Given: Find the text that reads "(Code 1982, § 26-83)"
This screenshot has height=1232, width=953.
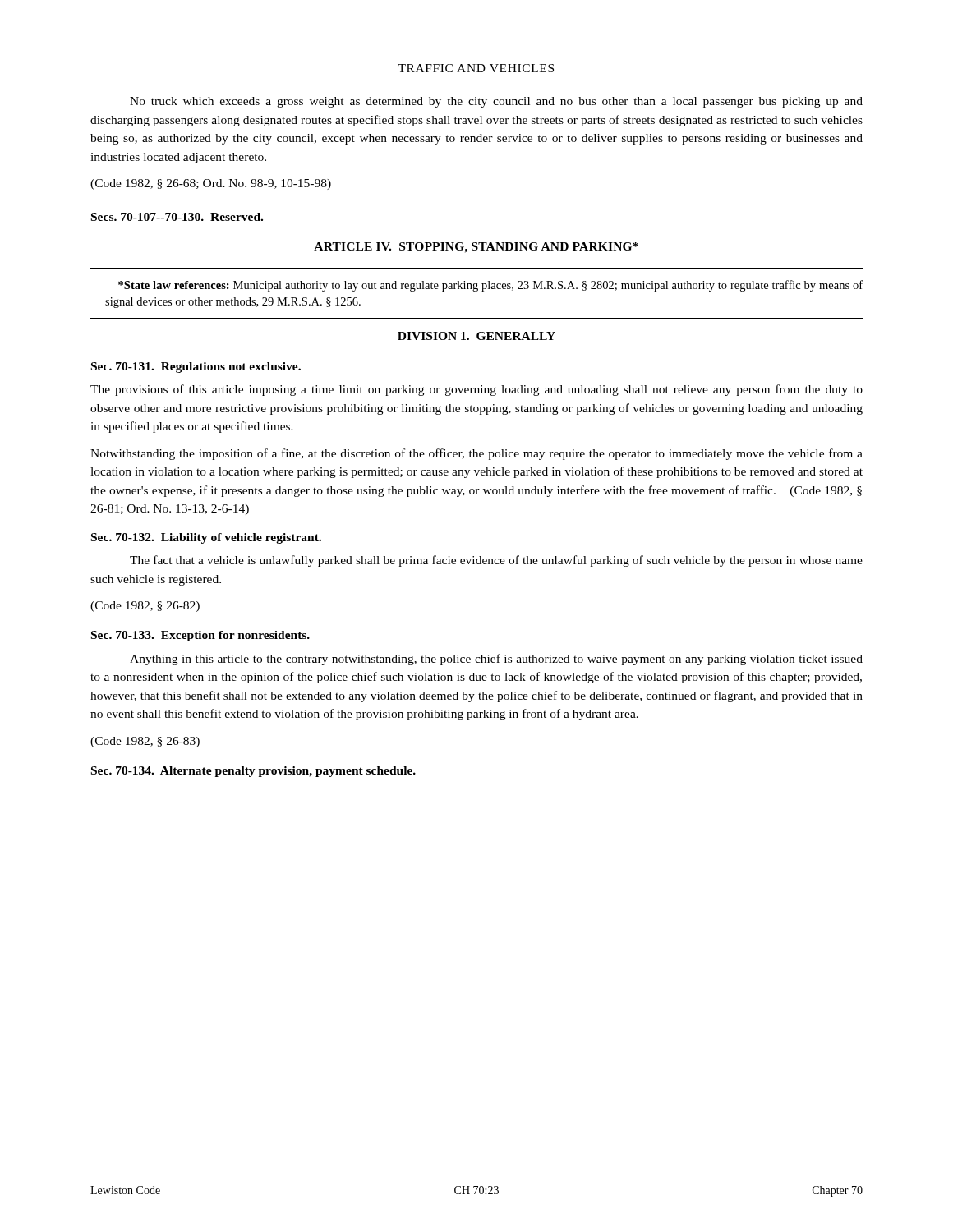Looking at the screenshot, I should tap(145, 740).
